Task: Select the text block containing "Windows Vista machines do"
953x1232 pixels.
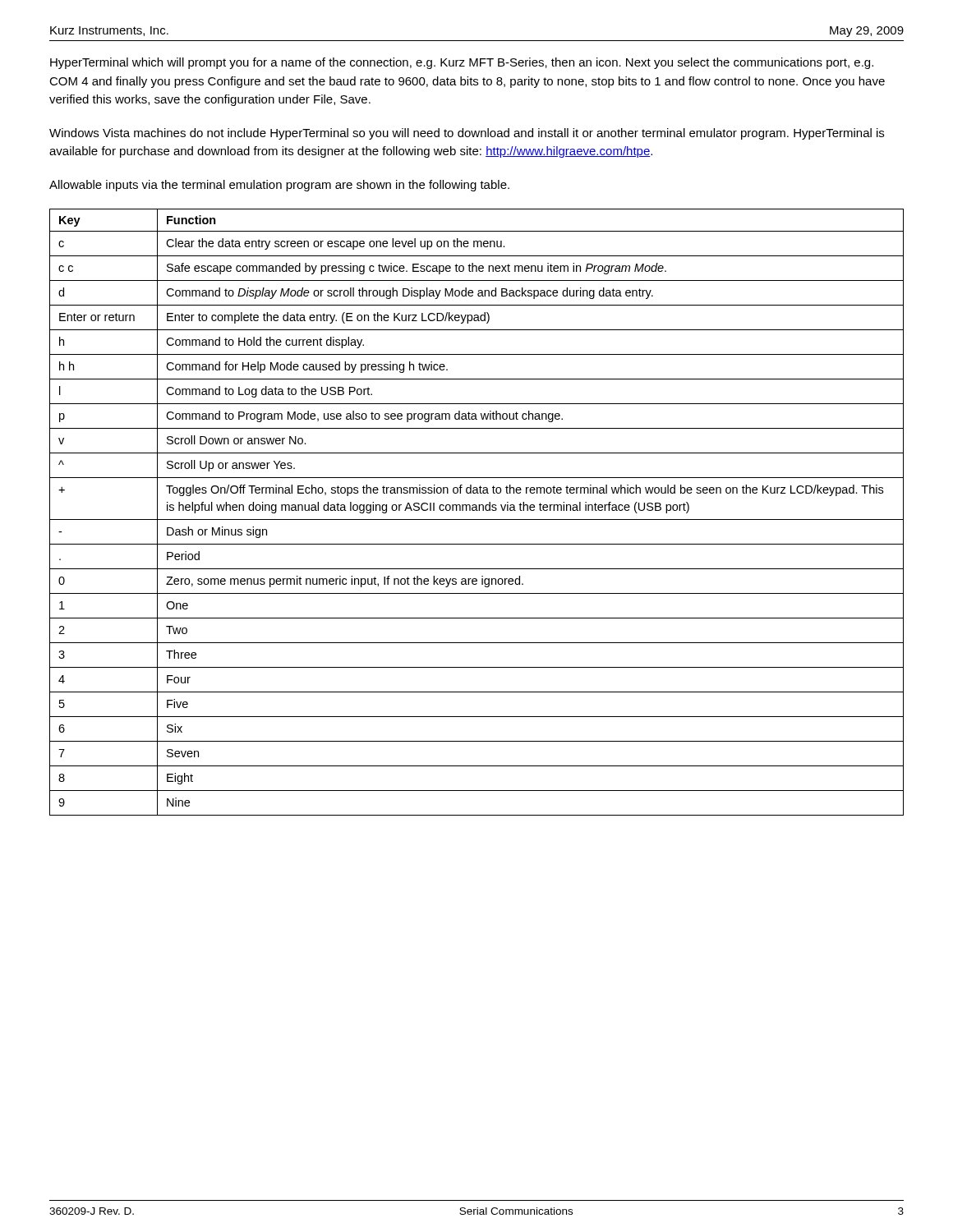Action: (467, 141)
